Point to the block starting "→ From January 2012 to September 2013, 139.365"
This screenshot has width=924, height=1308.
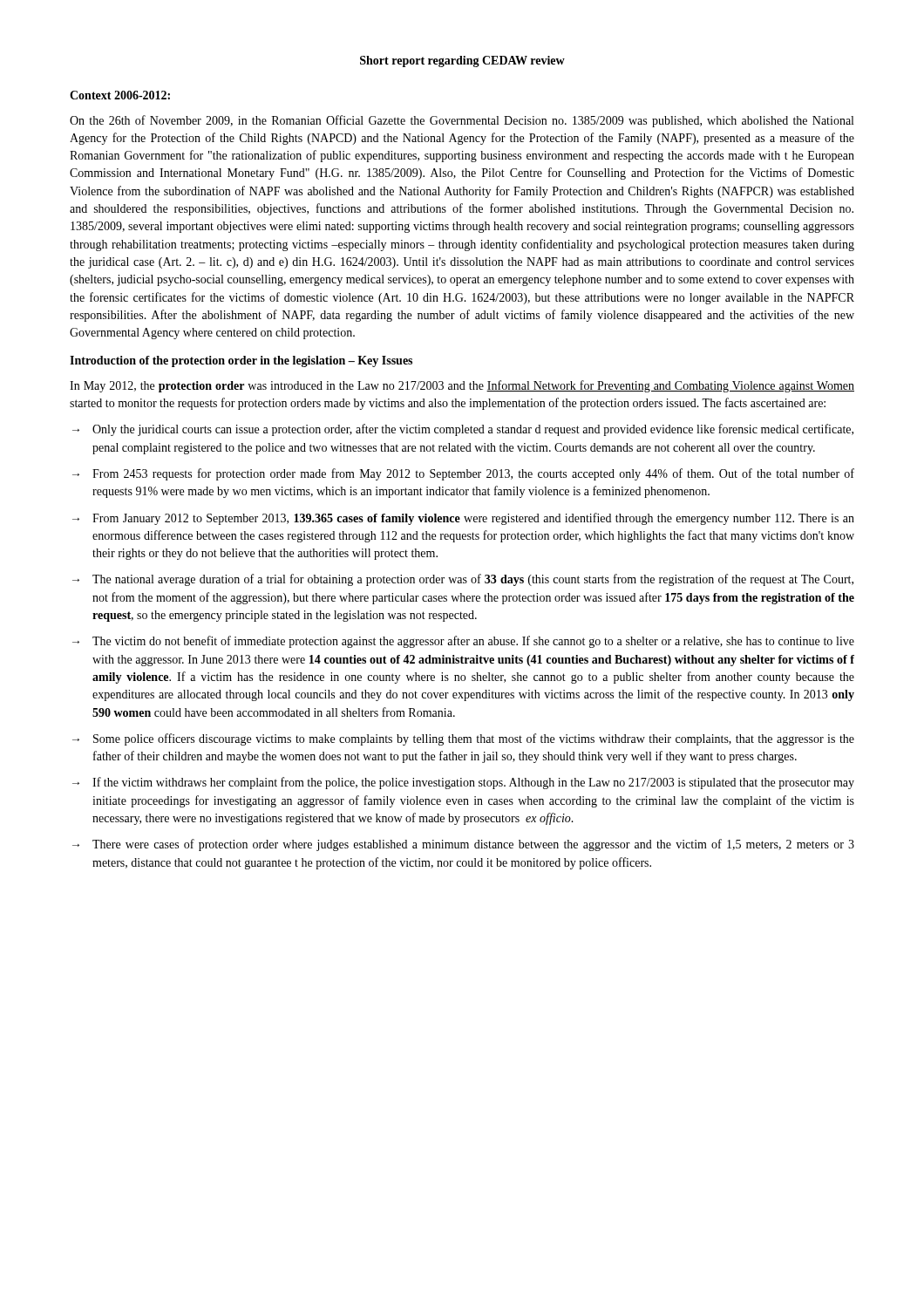tap(462, 536)
